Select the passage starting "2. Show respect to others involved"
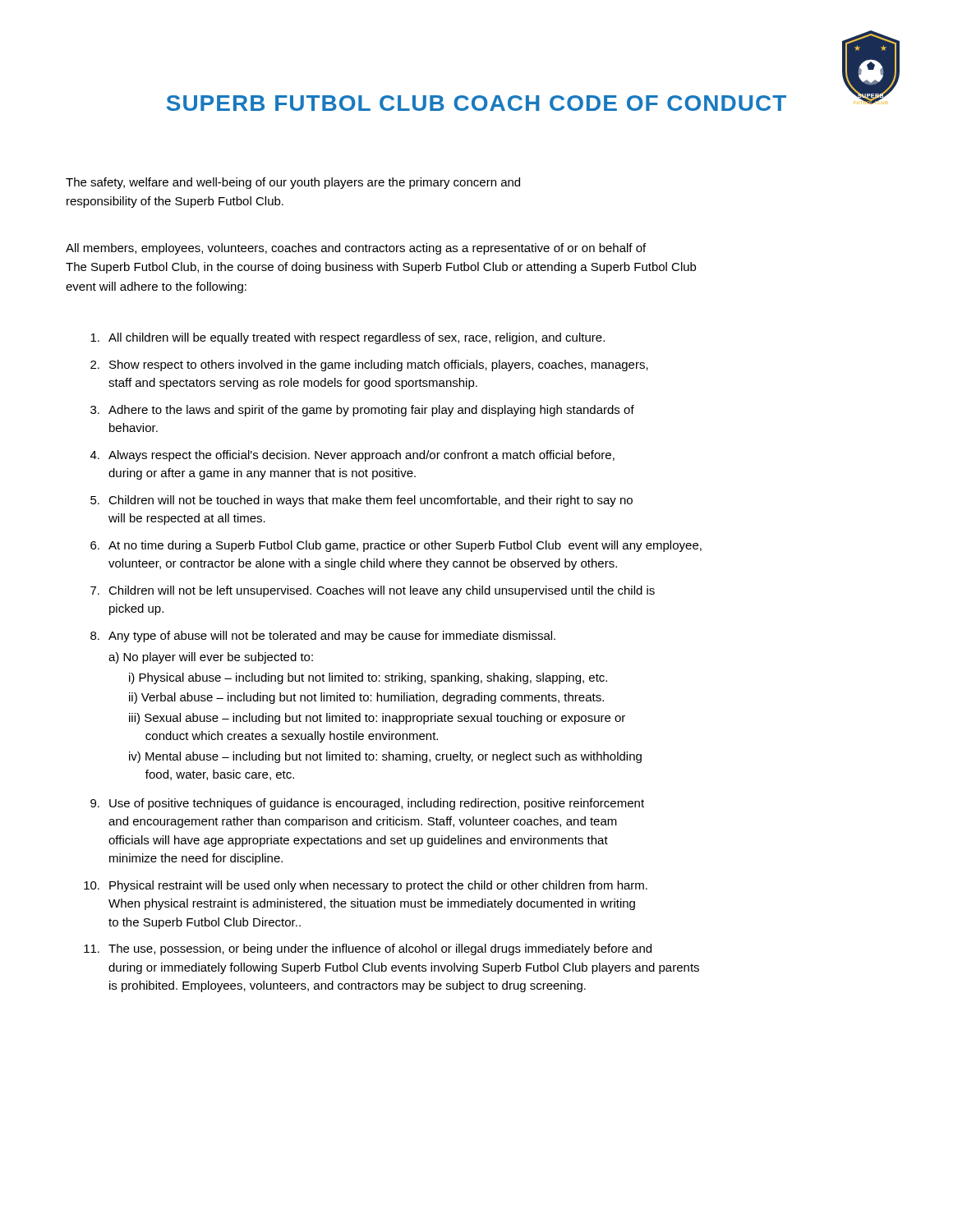 [x=476, y=374]
